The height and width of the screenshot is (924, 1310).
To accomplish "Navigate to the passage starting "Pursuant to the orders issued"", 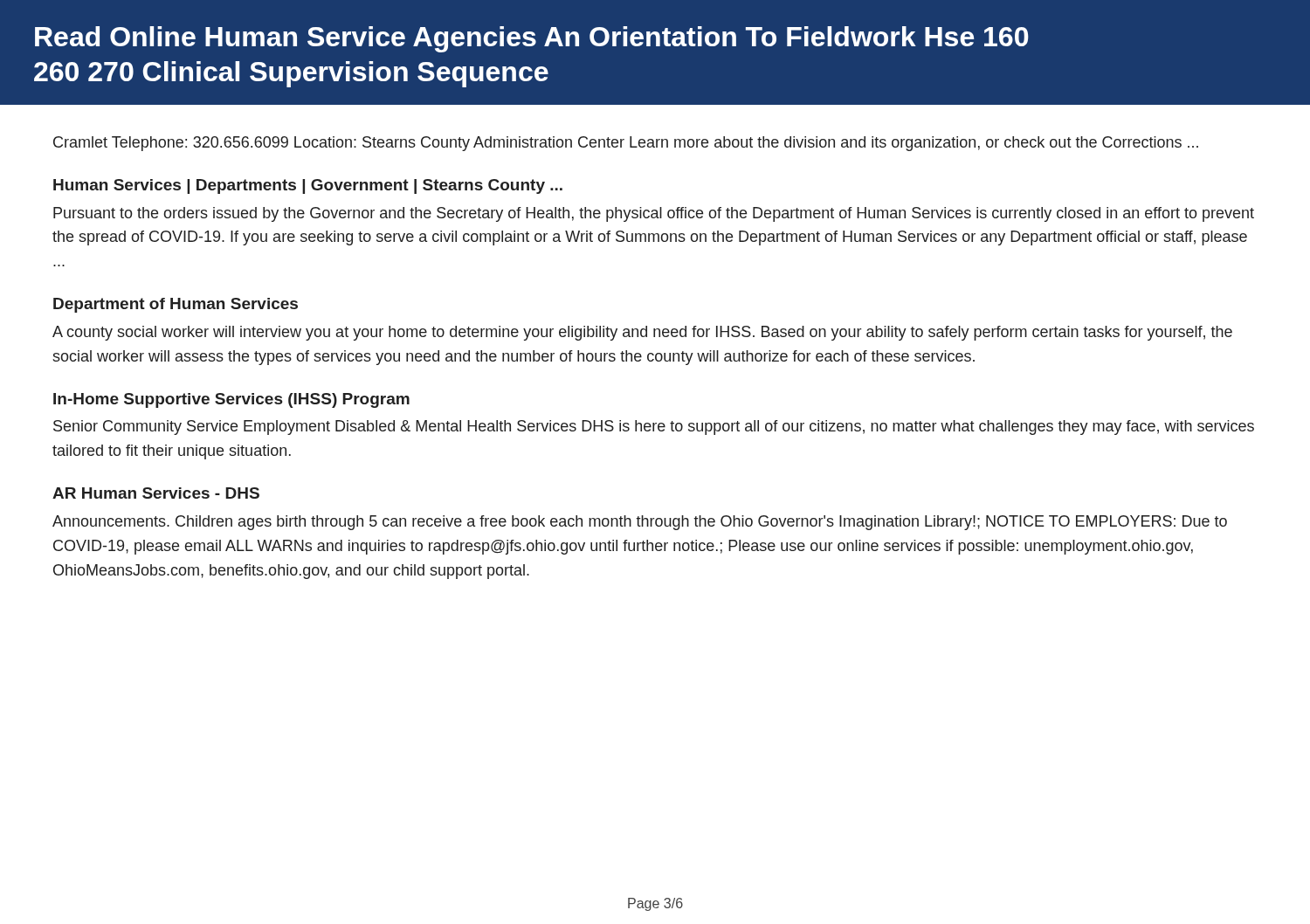I will point(655,238).
